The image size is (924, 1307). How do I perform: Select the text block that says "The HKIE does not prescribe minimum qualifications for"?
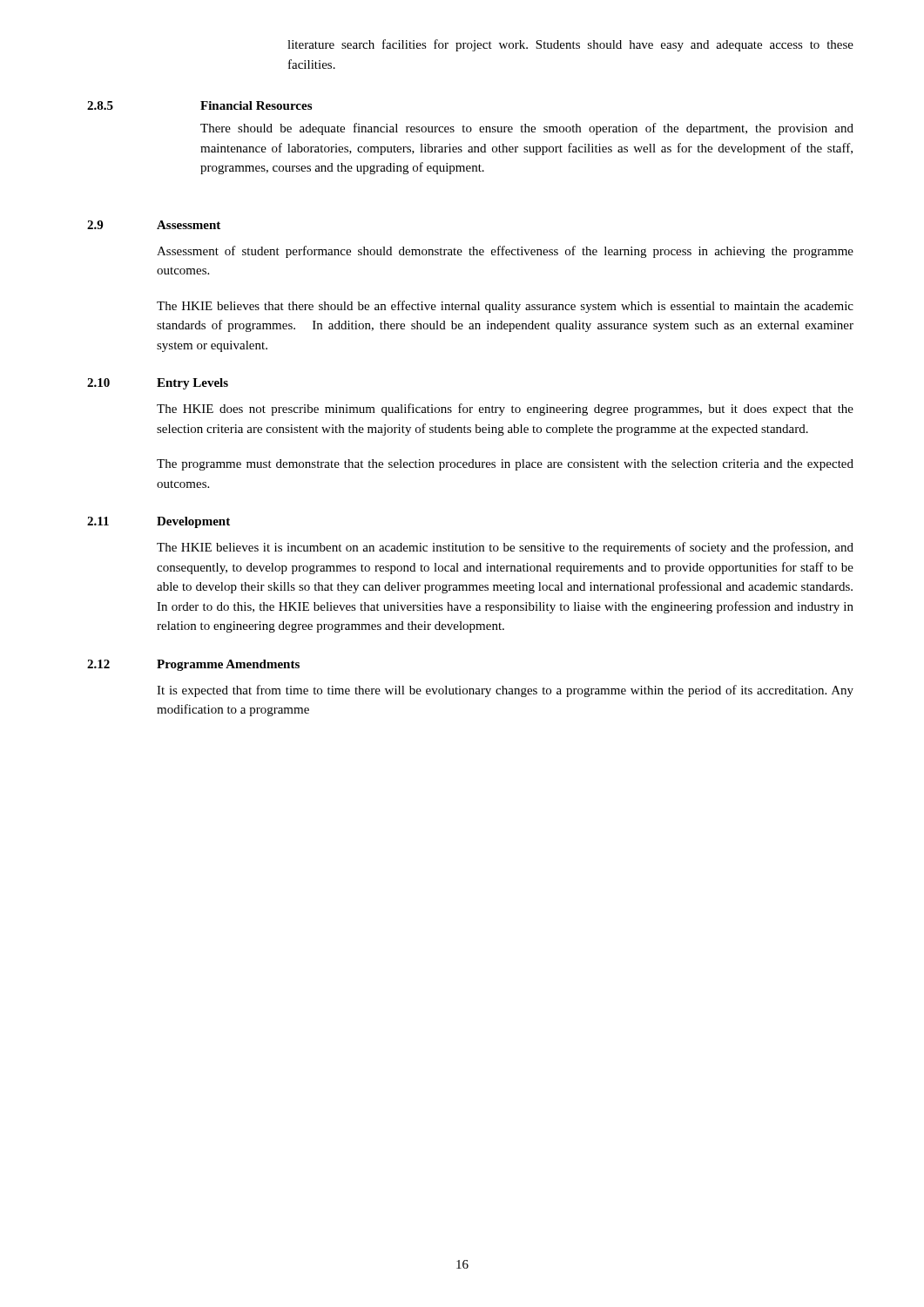(505, 418)
